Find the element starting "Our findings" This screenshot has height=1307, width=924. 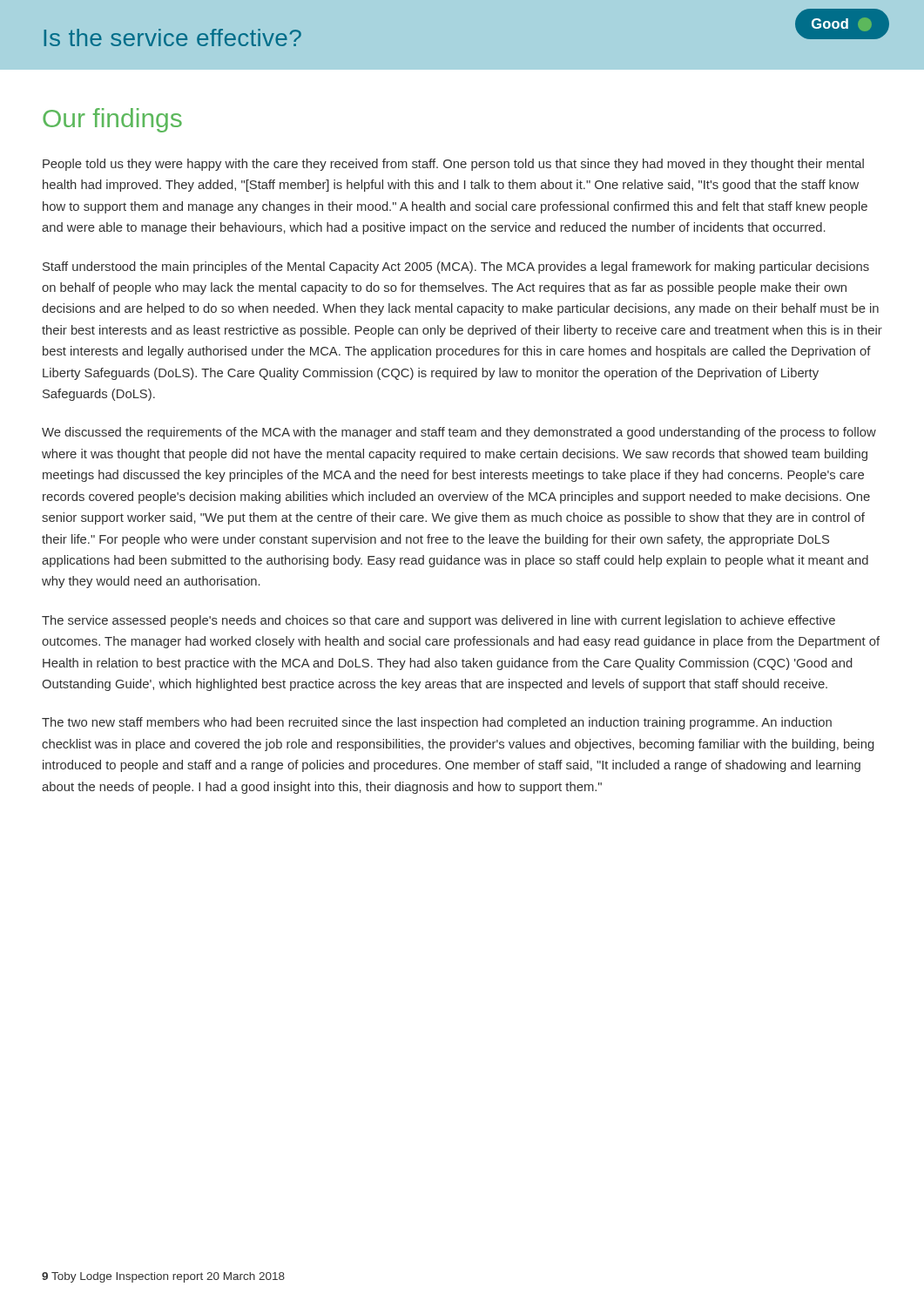coord(112,118)
